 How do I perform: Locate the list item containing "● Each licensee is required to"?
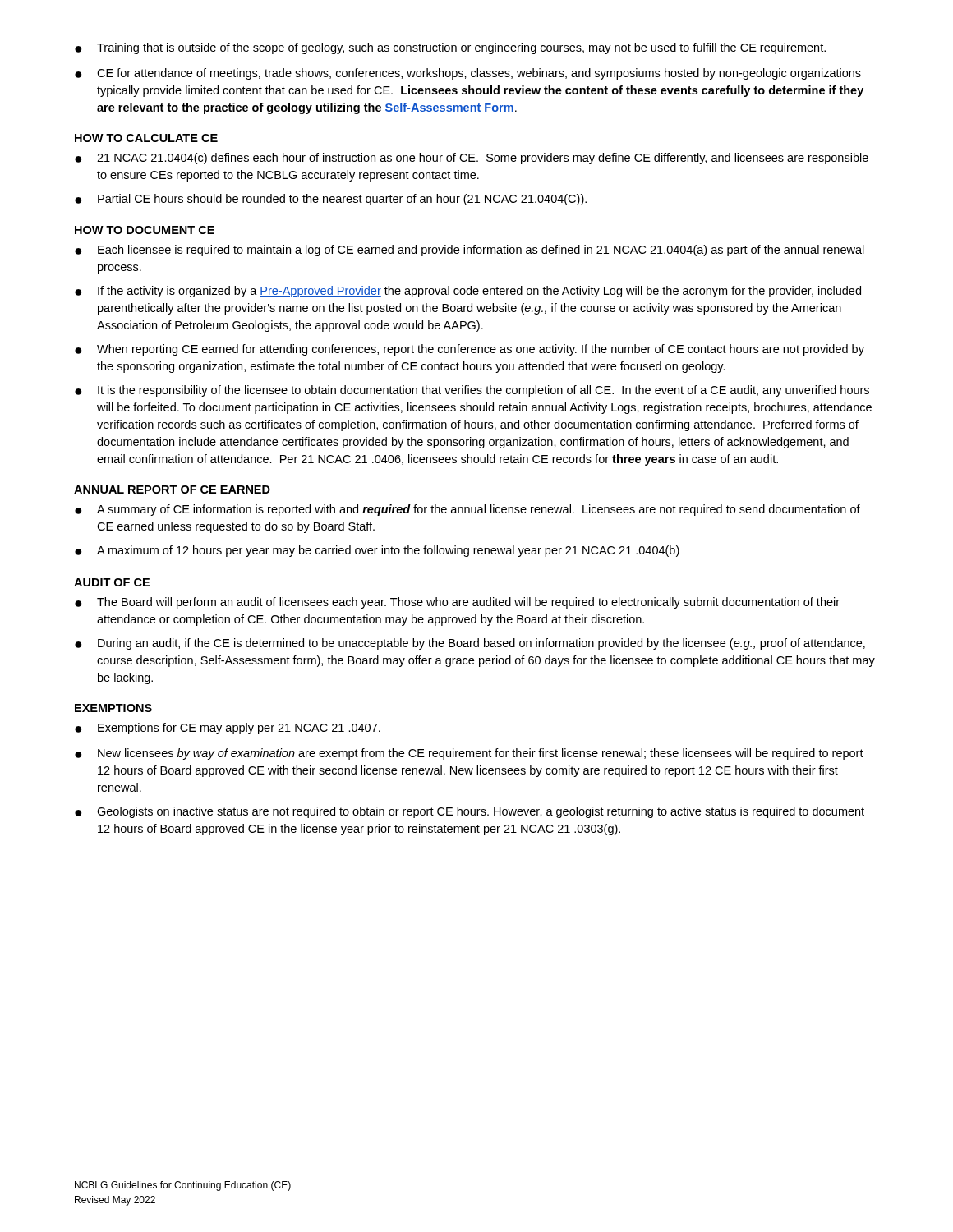coord(476,259)
